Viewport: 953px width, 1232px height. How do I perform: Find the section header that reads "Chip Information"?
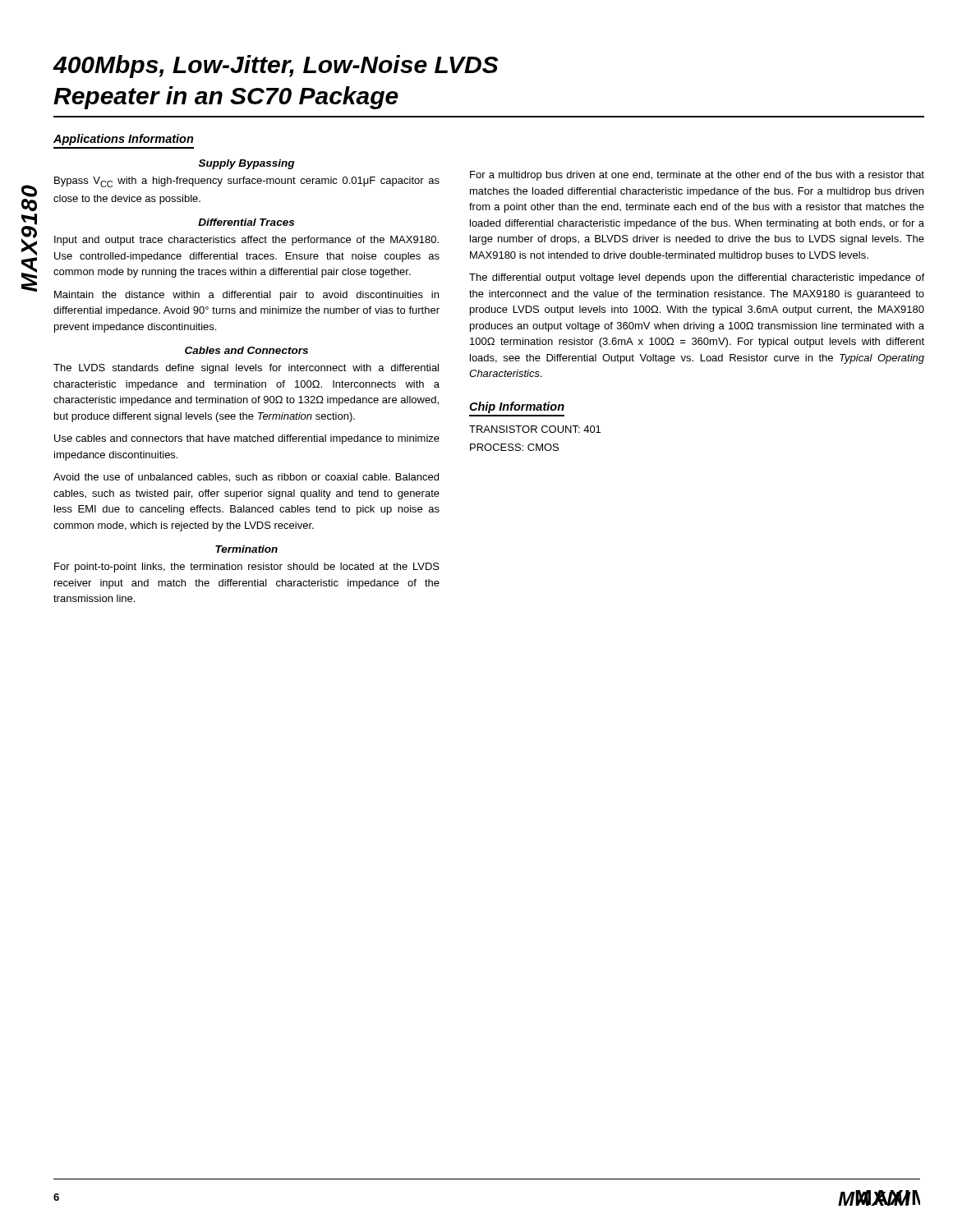click(x=517, y=406)
